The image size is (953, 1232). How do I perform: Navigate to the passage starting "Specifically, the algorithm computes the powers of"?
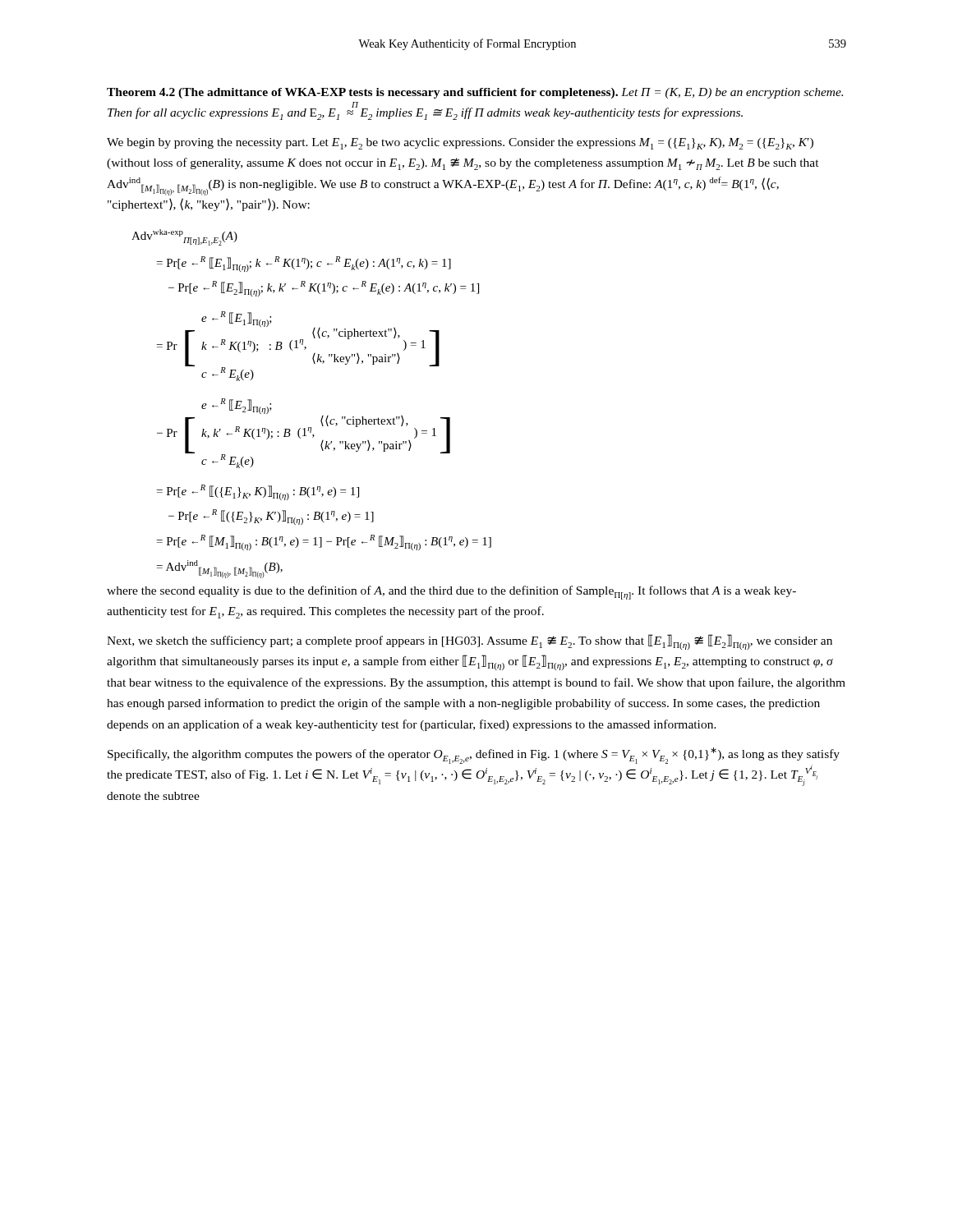(473, 773)
